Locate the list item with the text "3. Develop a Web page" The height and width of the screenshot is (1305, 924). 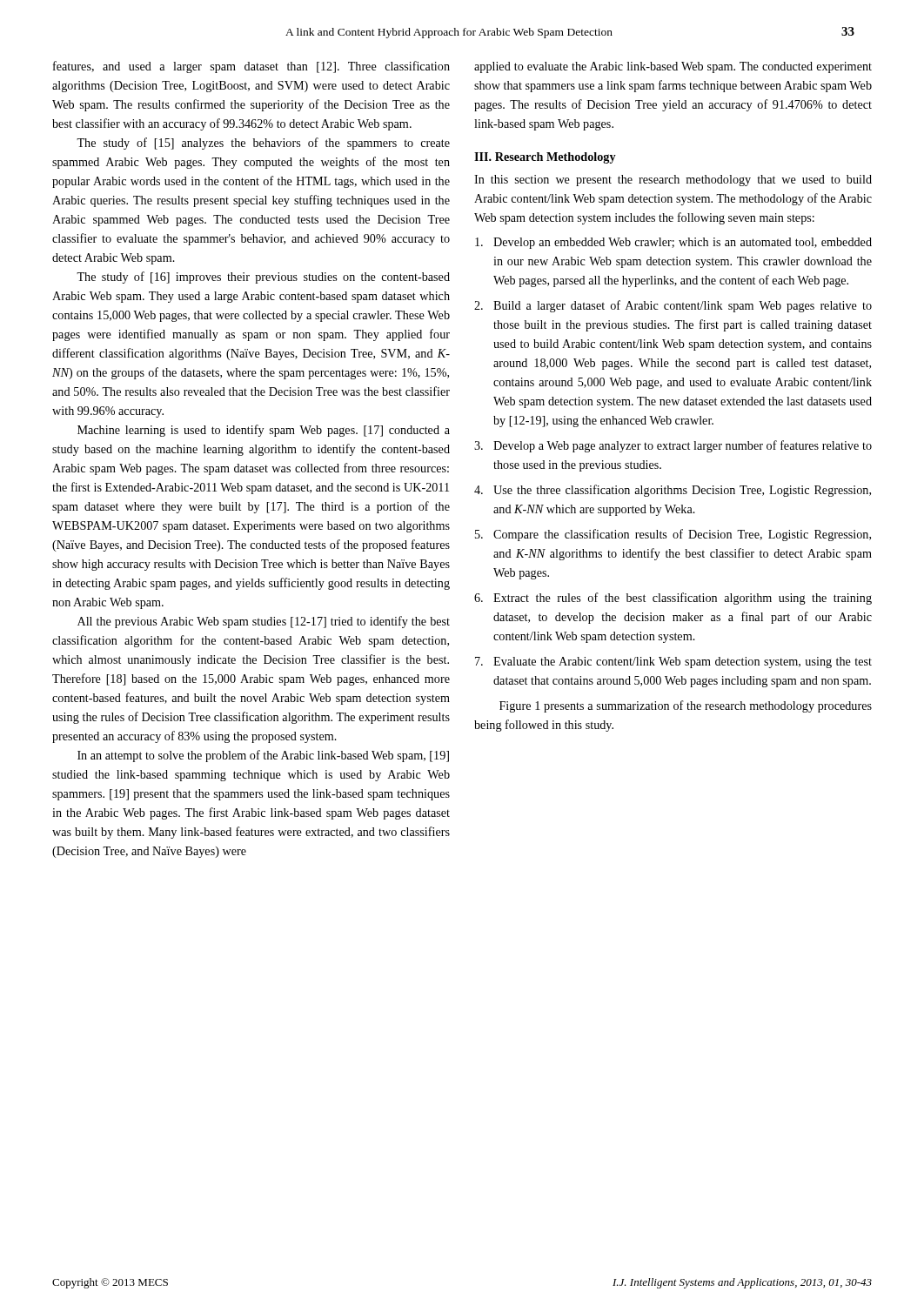673,455
